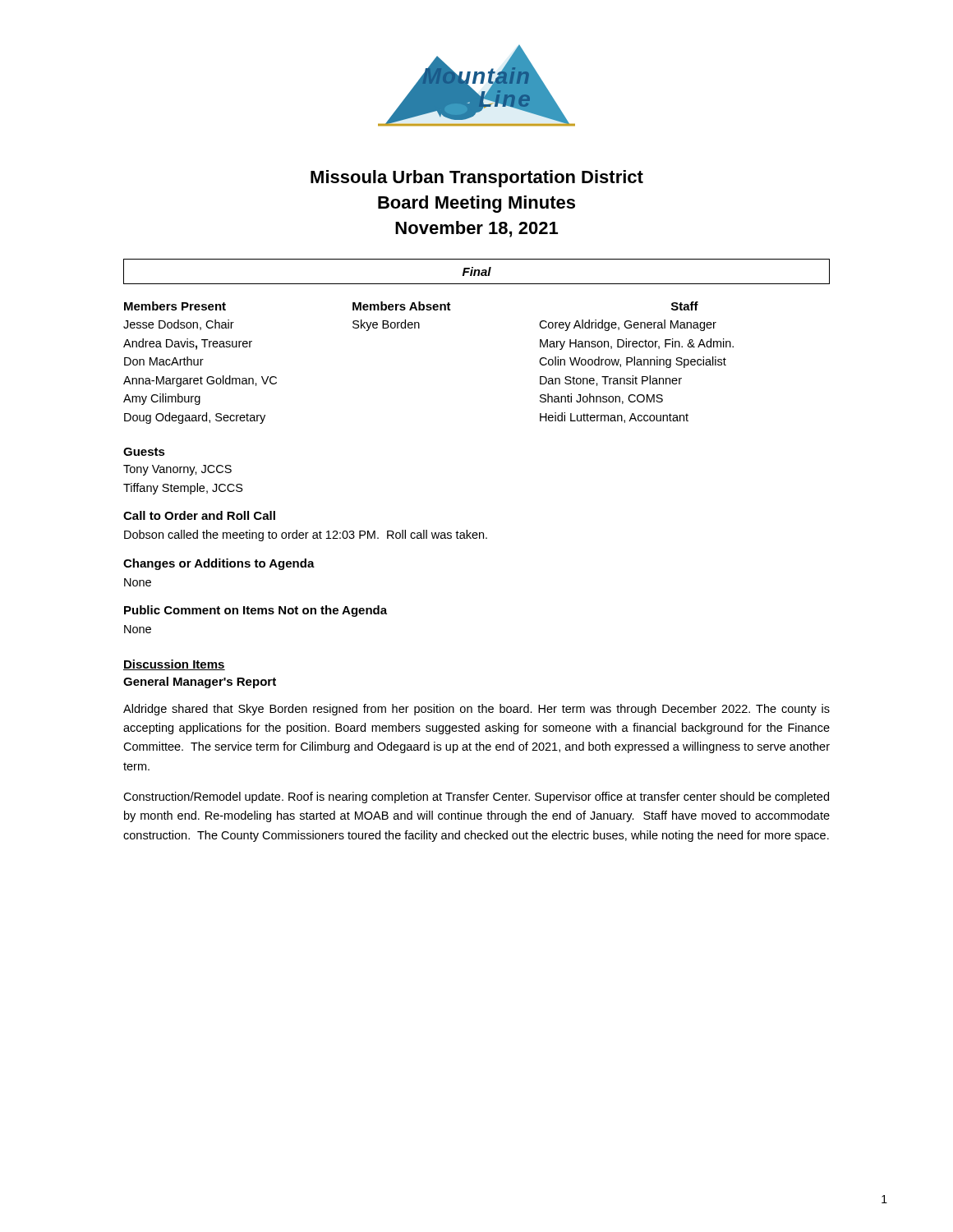The height and width of the screenshot is (1232, 953).
Task: Select the text block starting "Aldridge shared that Skye"
Action: [x=476, y=738]
